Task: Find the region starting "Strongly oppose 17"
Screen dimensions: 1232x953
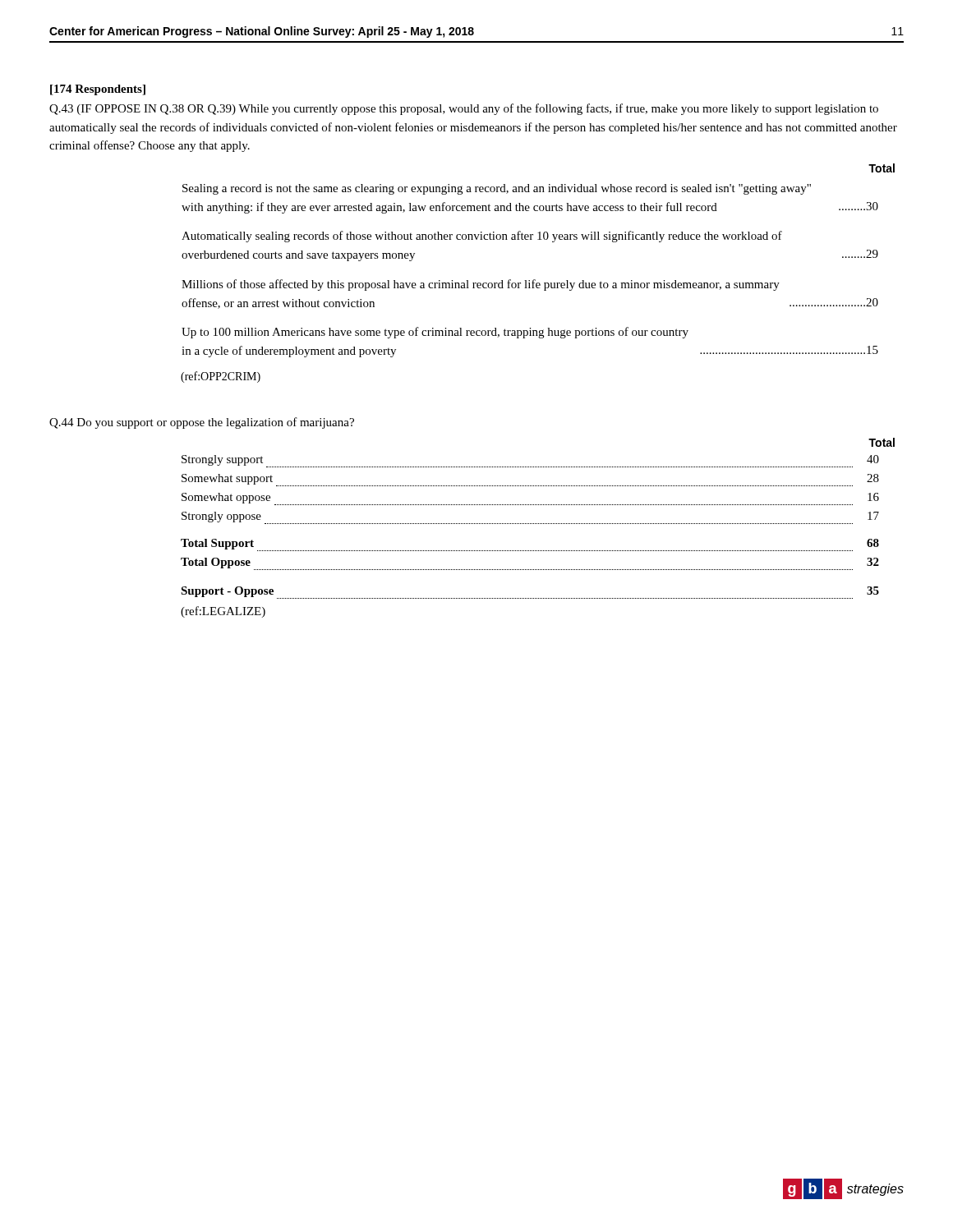Action: click(530, 517)
